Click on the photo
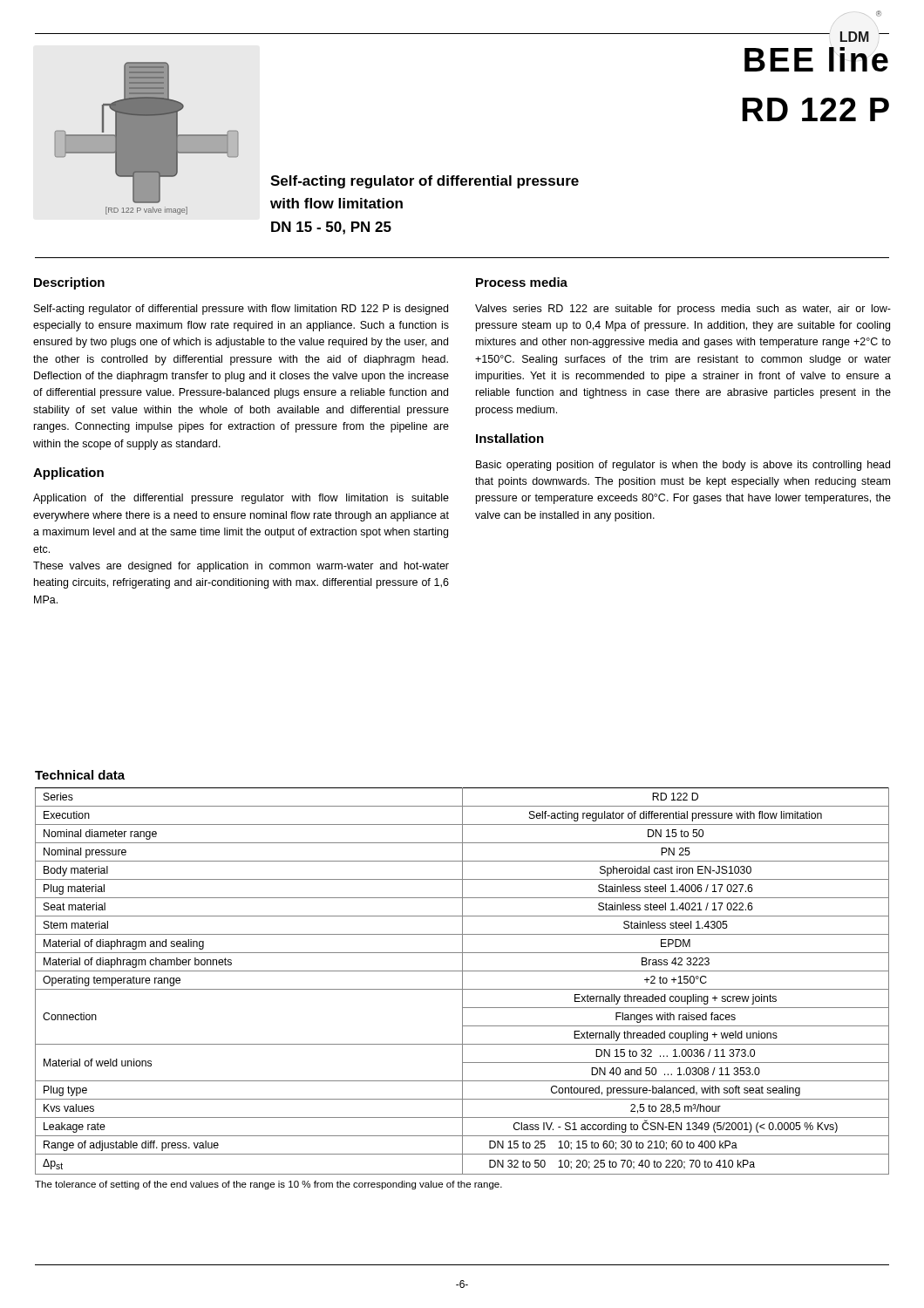 click(146, 133)
